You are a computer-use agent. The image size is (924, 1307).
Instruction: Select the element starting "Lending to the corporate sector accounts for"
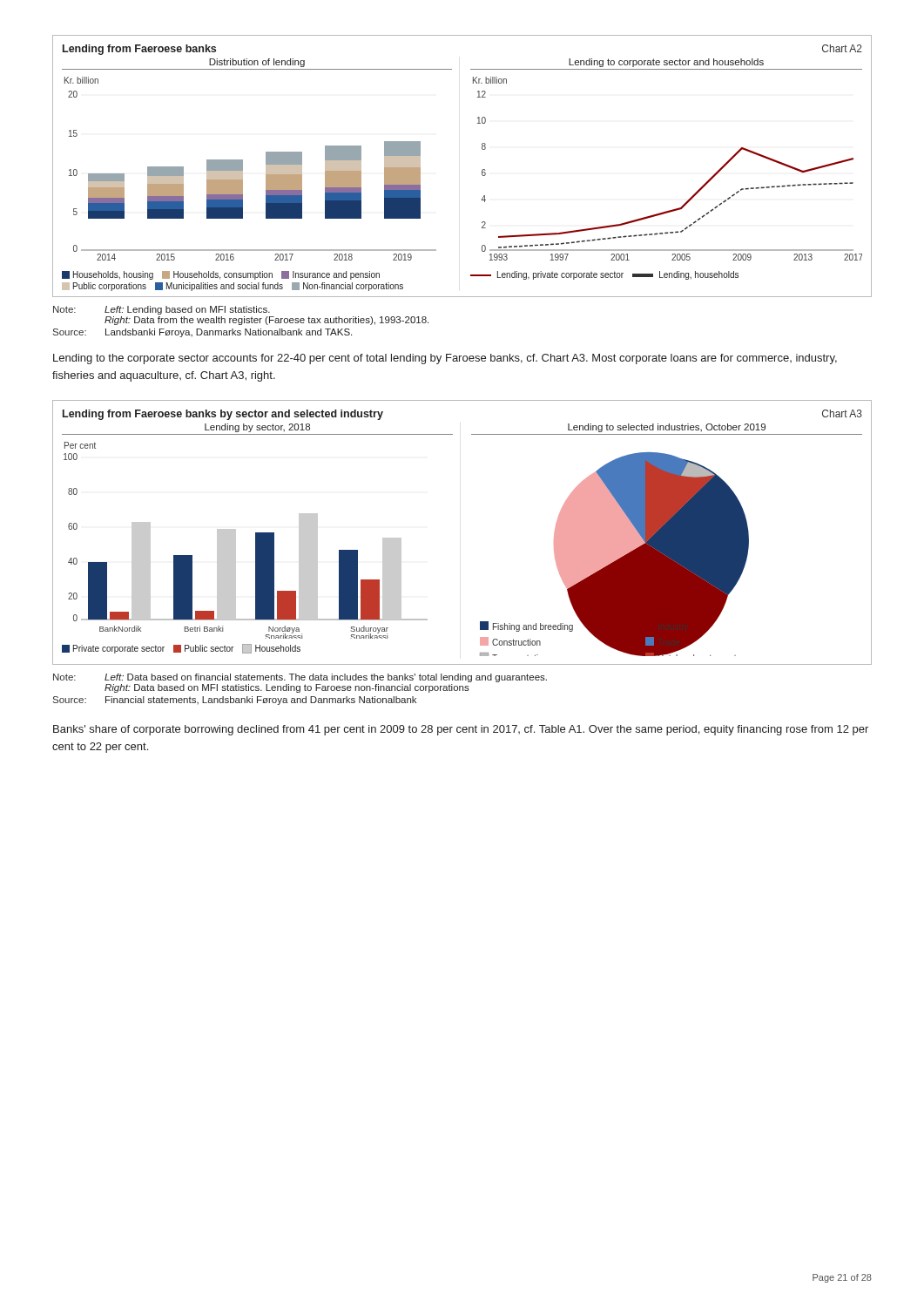coord(445,366)
